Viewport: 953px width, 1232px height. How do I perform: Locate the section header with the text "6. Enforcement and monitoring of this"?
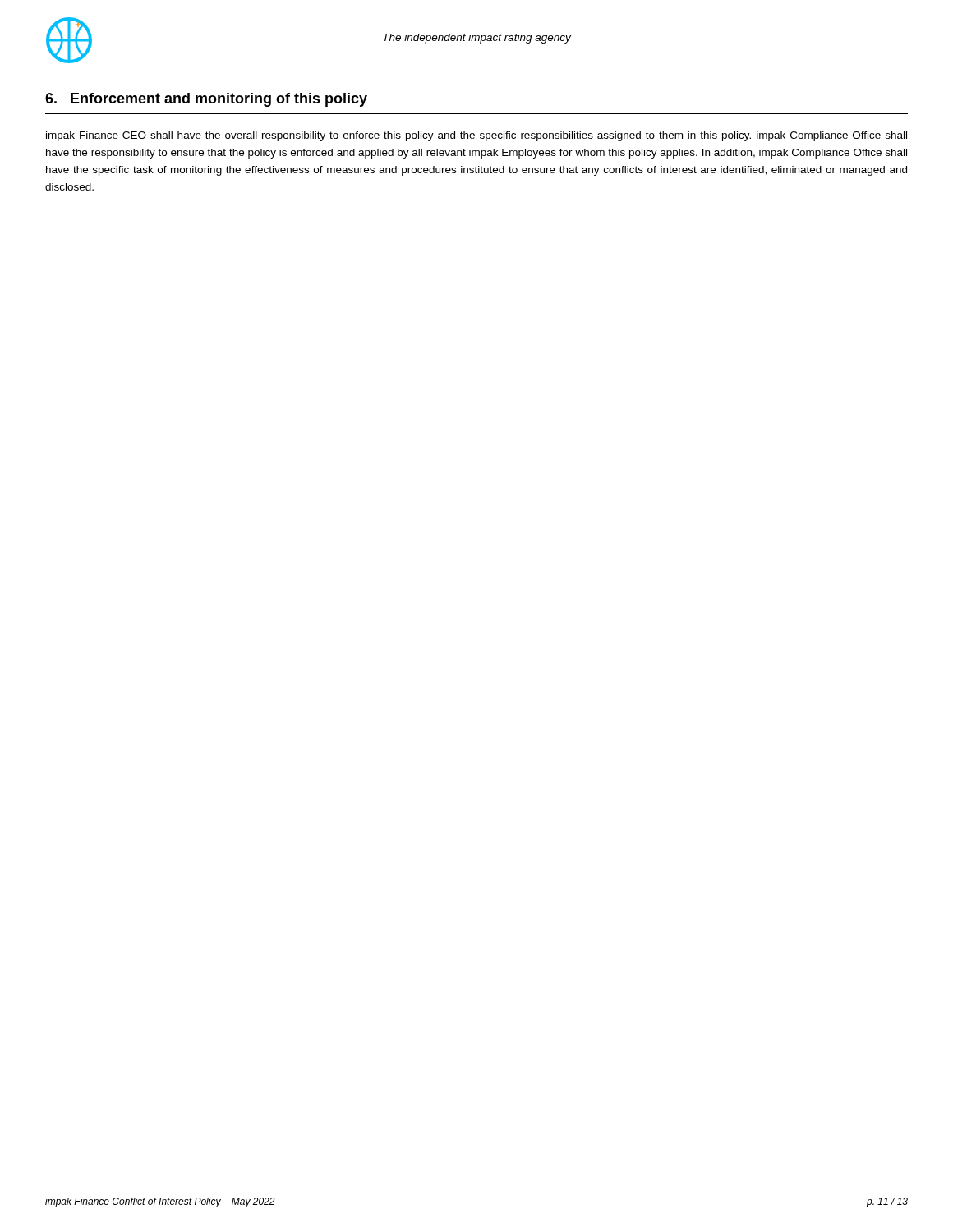206,100
